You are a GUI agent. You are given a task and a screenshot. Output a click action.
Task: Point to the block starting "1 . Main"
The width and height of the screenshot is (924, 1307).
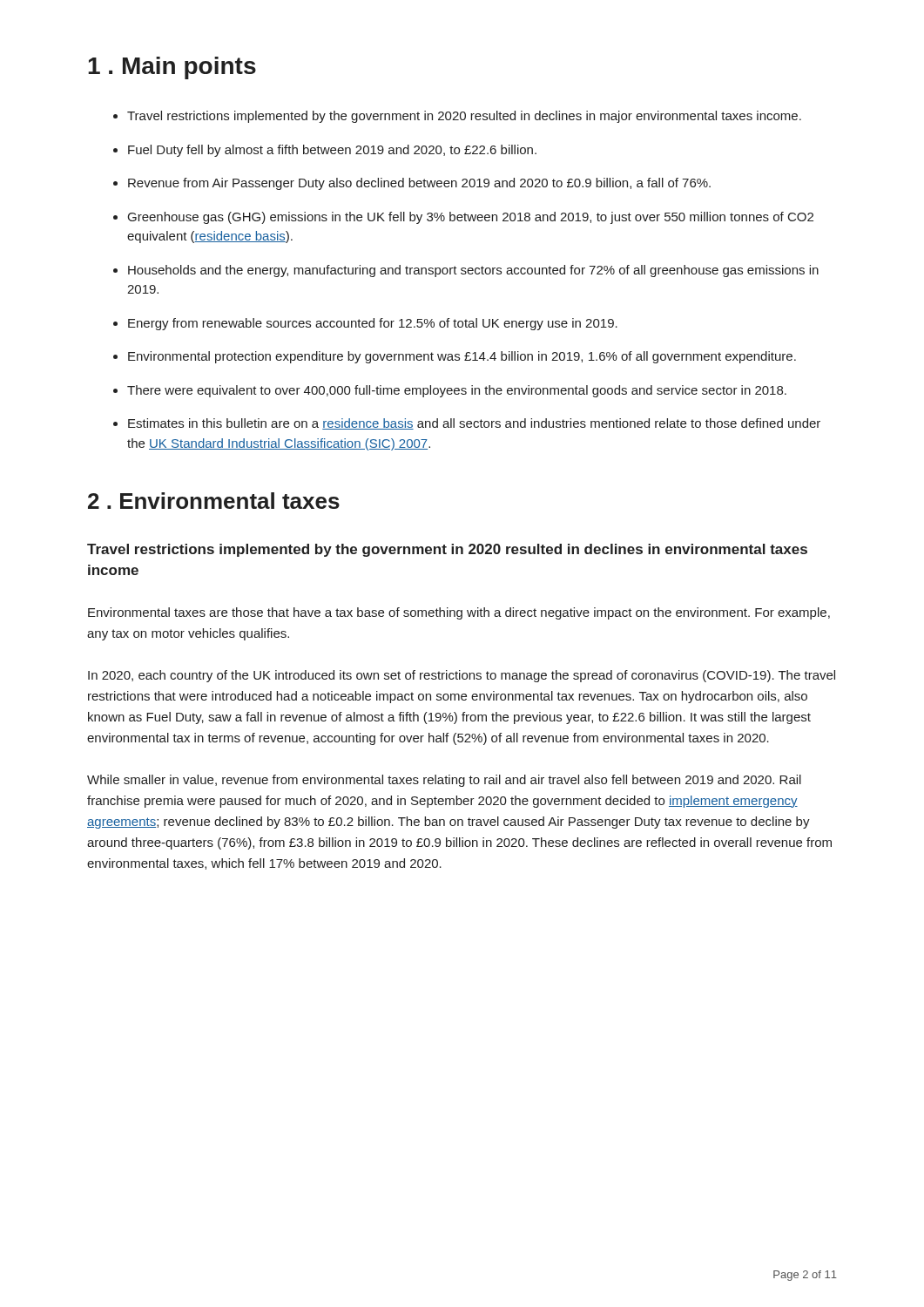[x=172, y=68]
